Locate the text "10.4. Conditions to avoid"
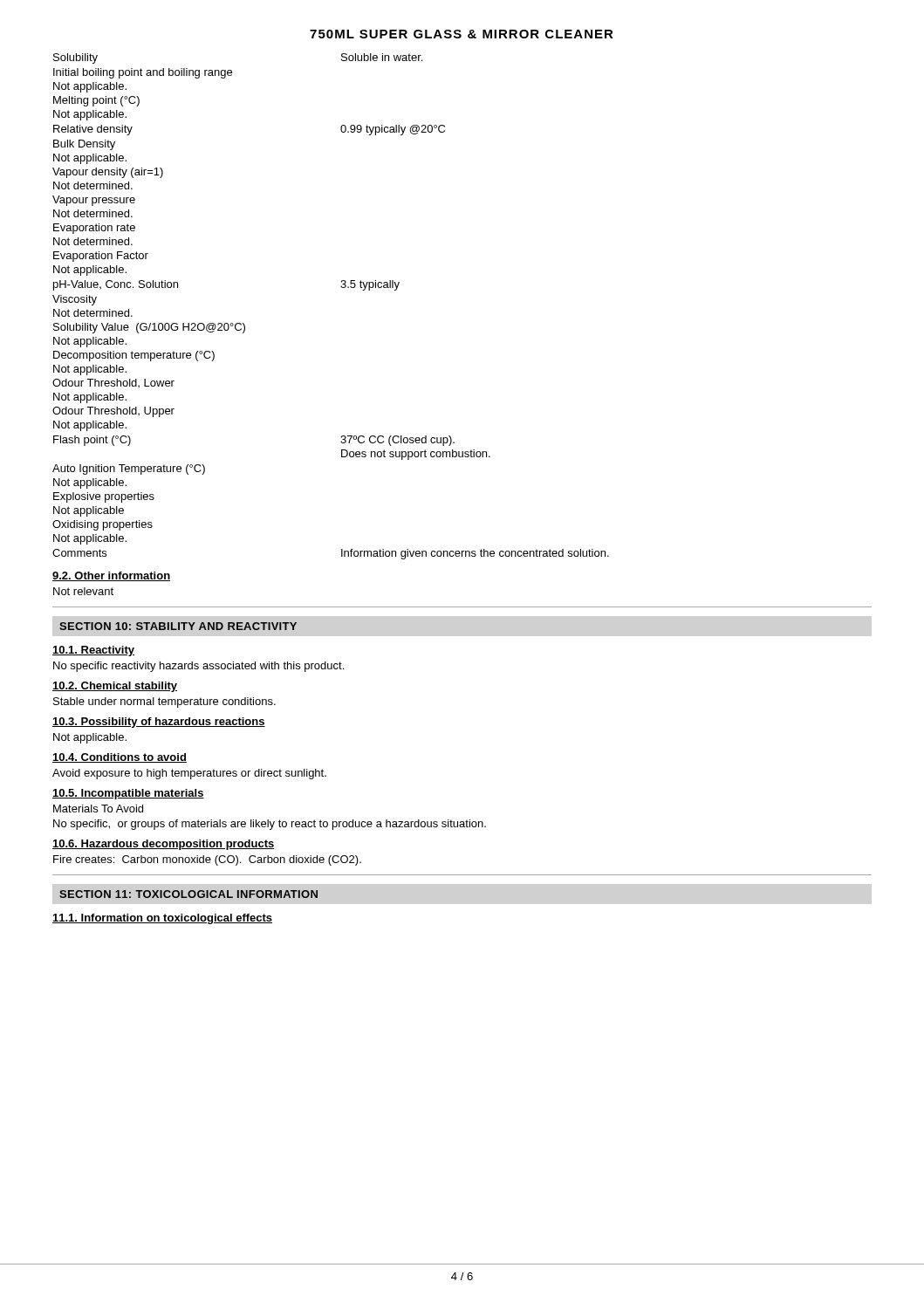This screenshot has width=924, height=1309. 119,757
